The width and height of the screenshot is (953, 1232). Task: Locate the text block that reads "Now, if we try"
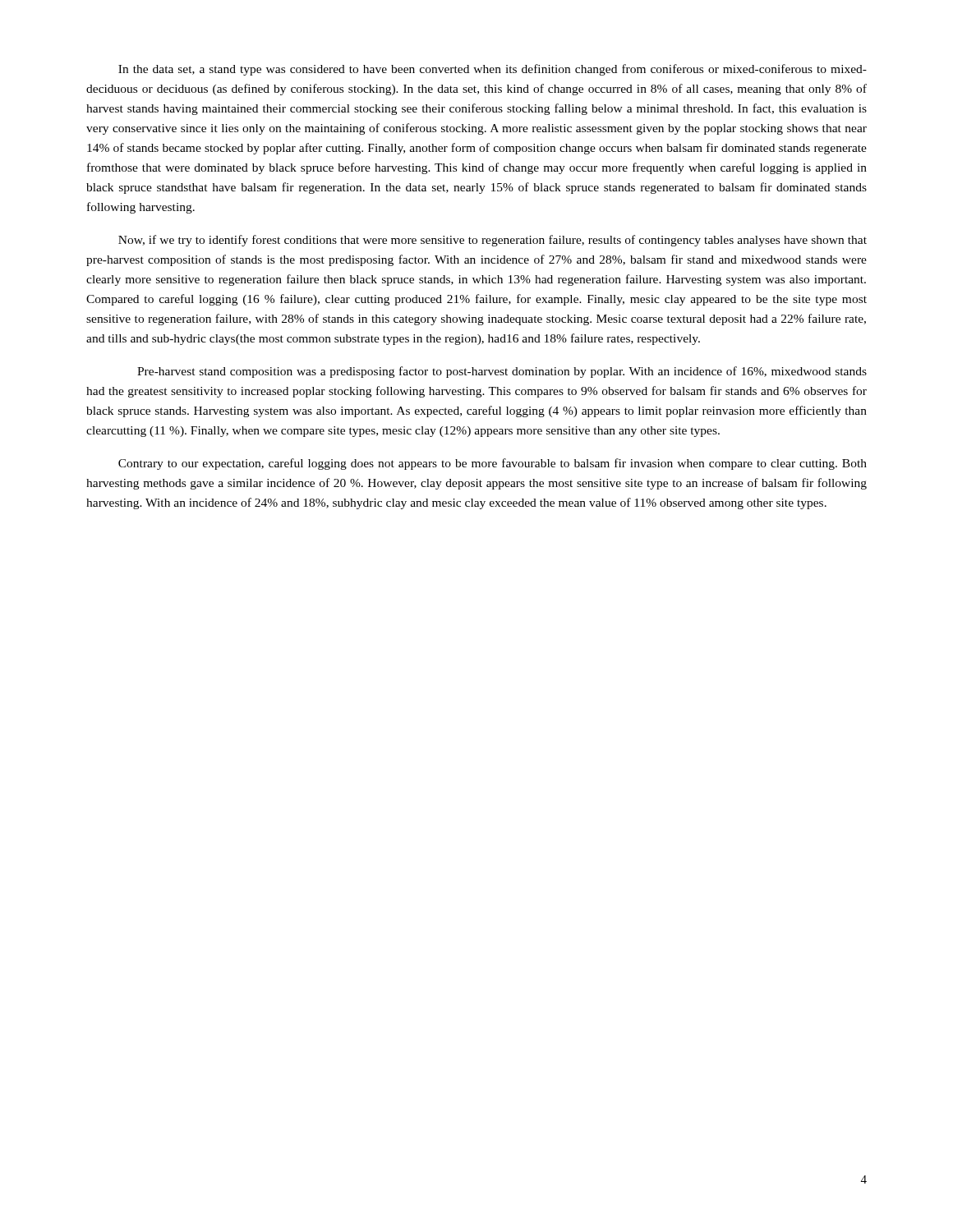[476, 289]
